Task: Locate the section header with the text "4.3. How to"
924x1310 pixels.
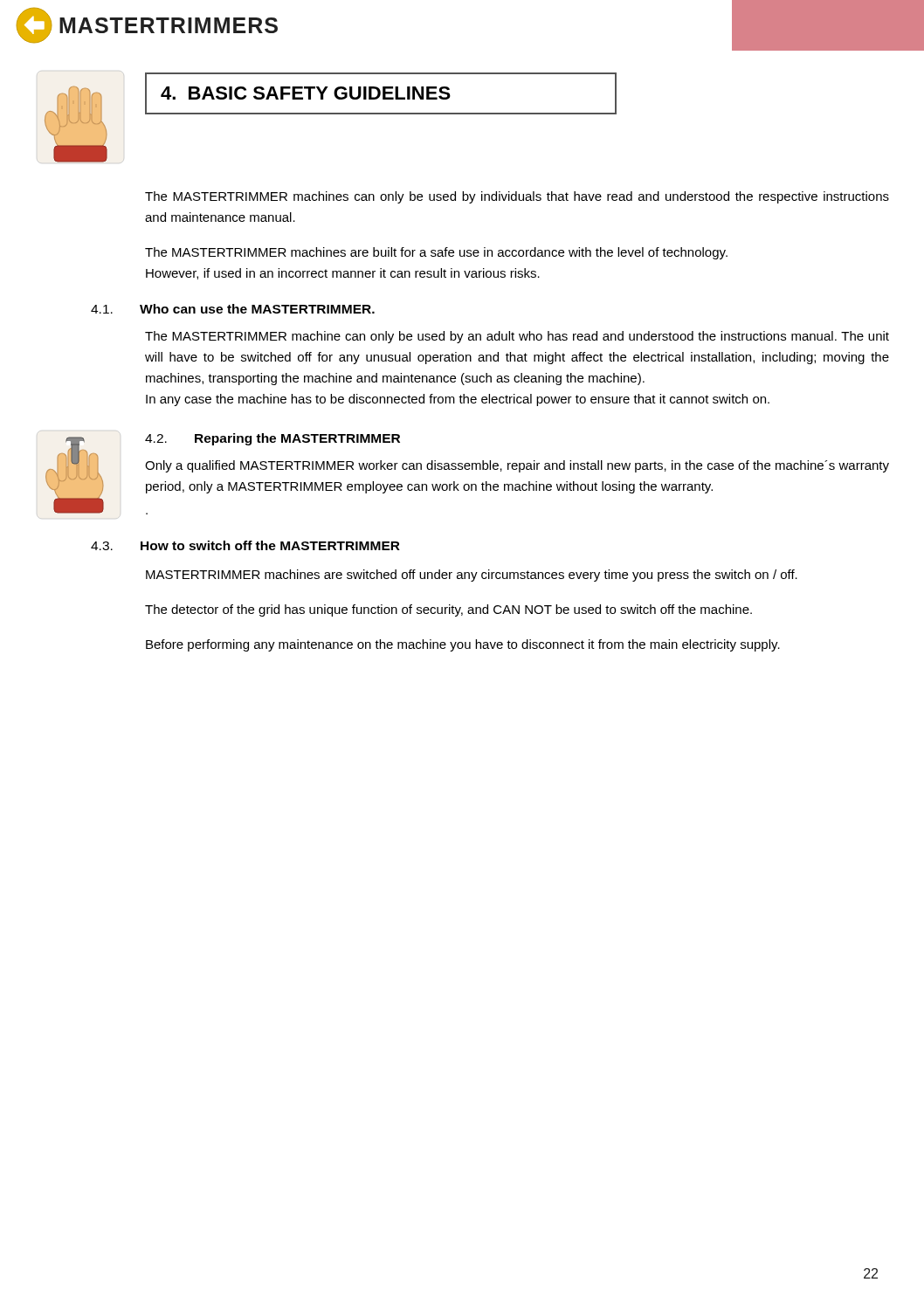Action: 245,546
